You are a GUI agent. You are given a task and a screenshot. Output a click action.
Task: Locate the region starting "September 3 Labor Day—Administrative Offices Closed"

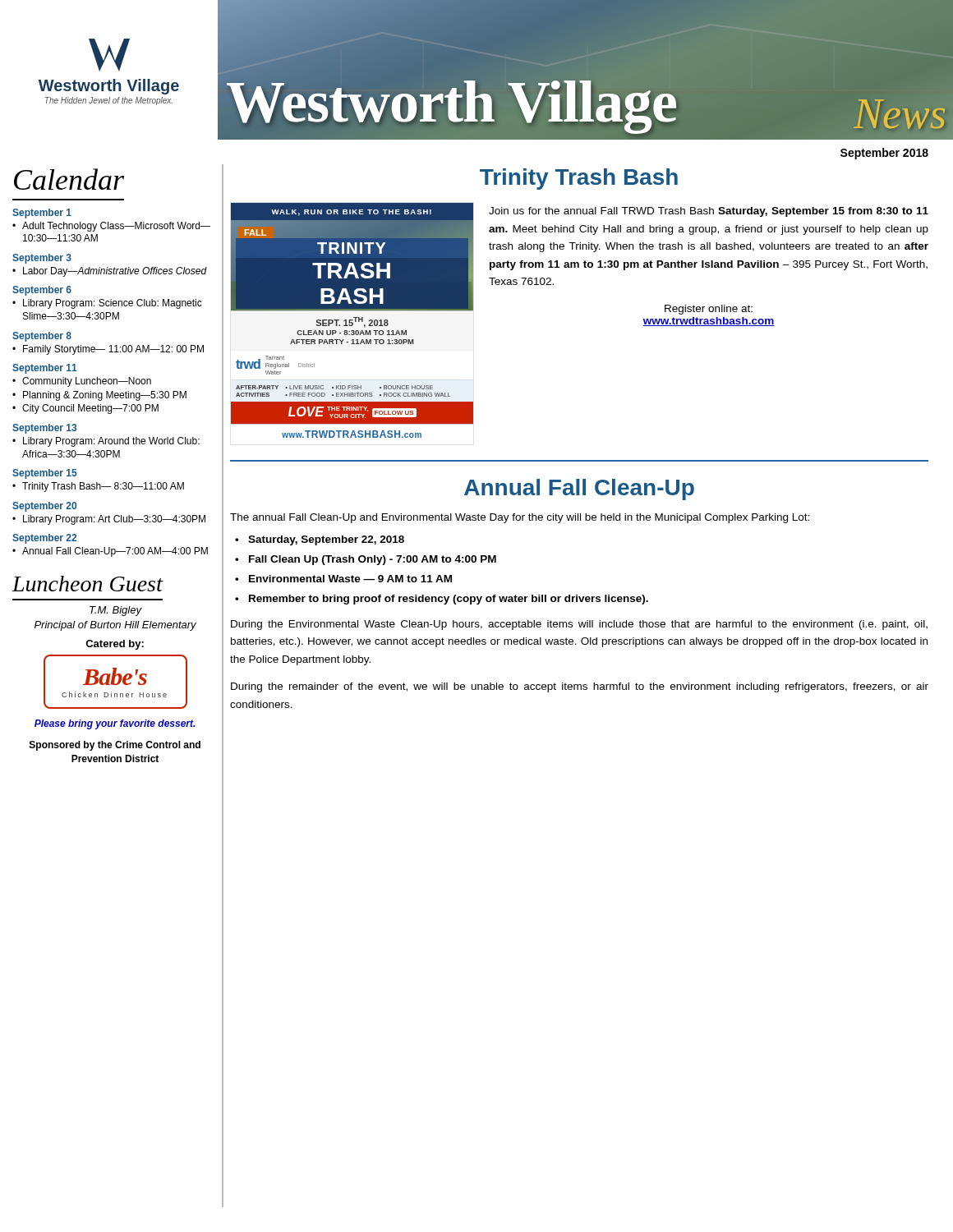115,265
